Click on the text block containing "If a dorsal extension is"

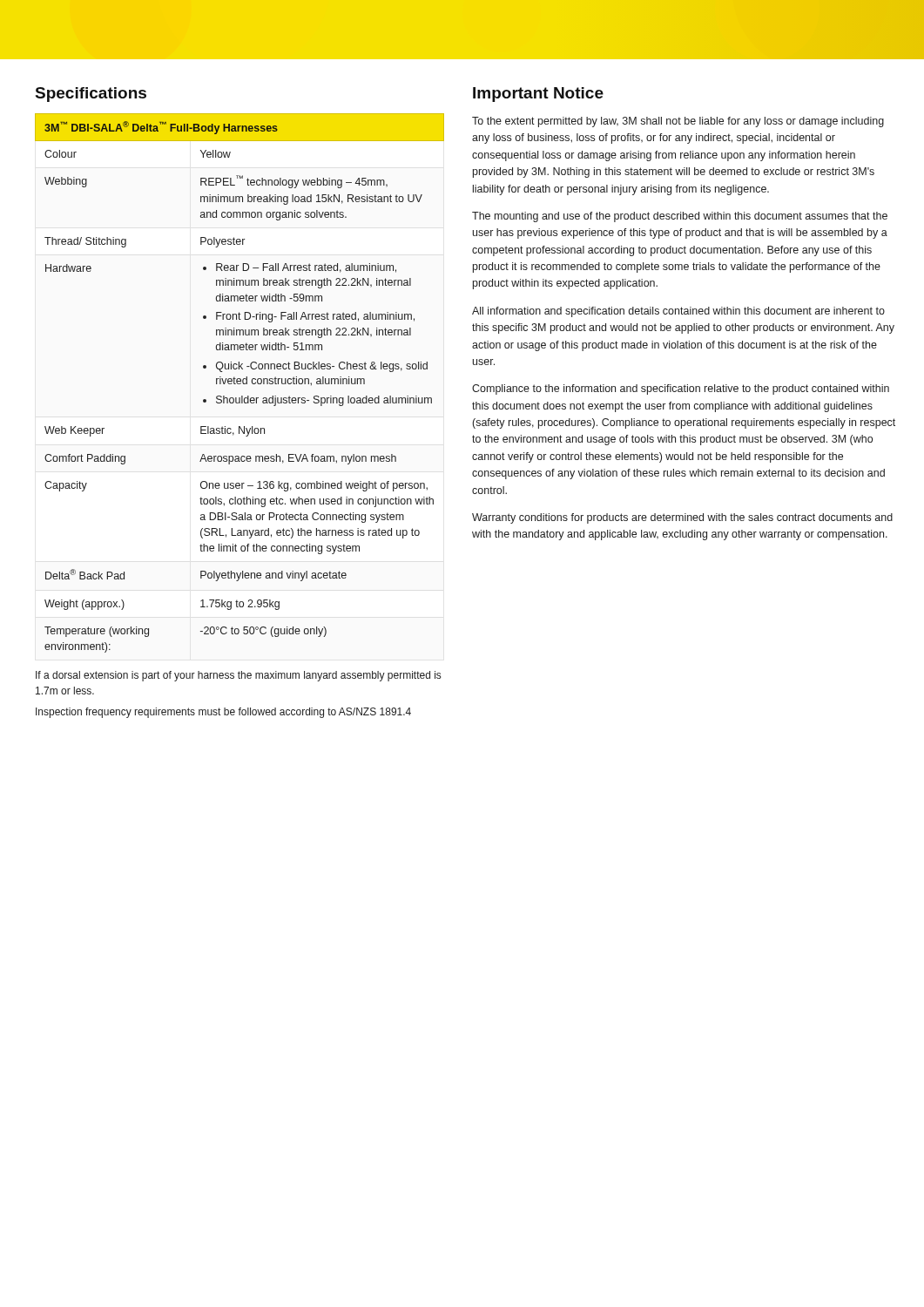[x=238, y=683]
